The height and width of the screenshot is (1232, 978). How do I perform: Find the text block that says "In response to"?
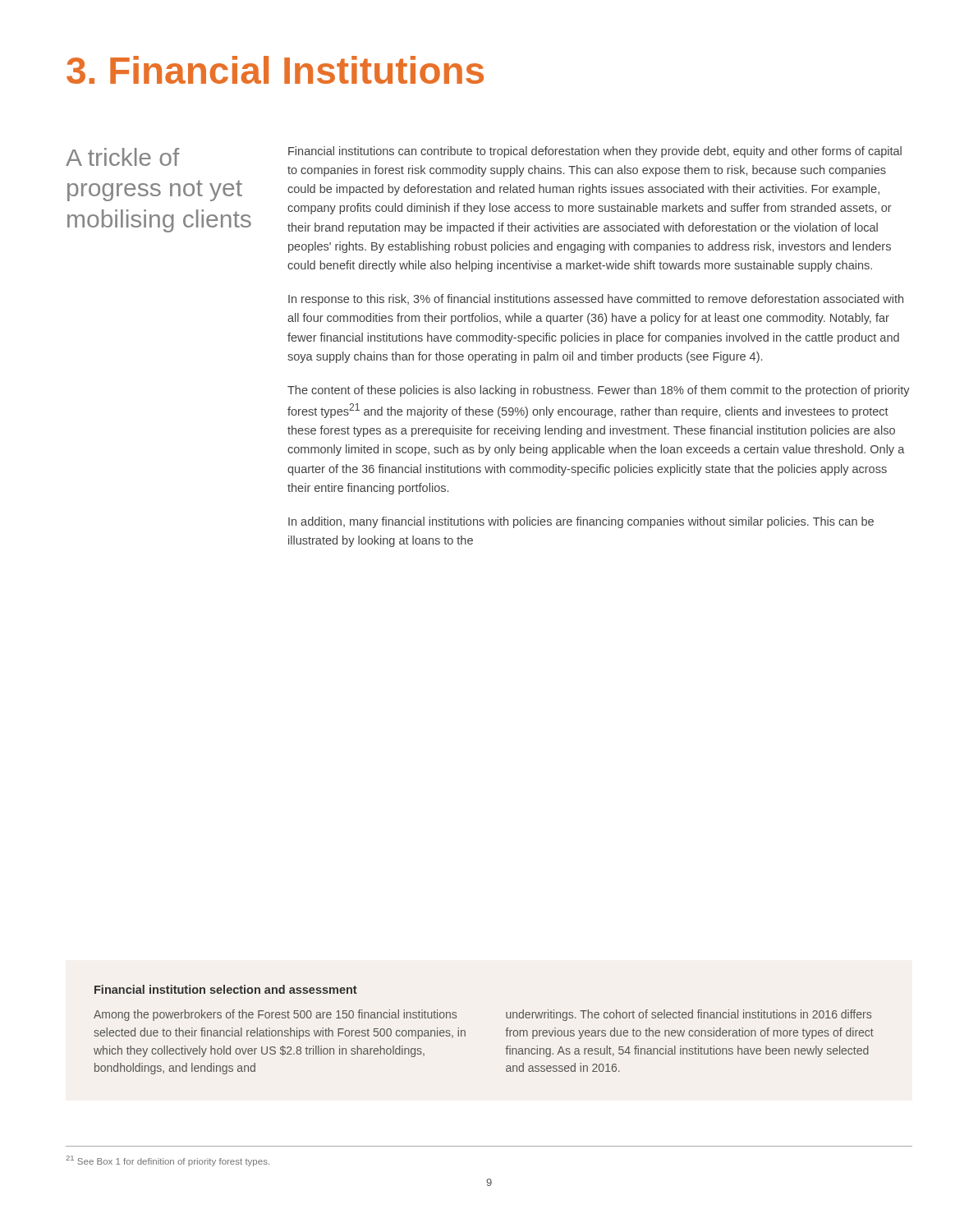(600, 328)
